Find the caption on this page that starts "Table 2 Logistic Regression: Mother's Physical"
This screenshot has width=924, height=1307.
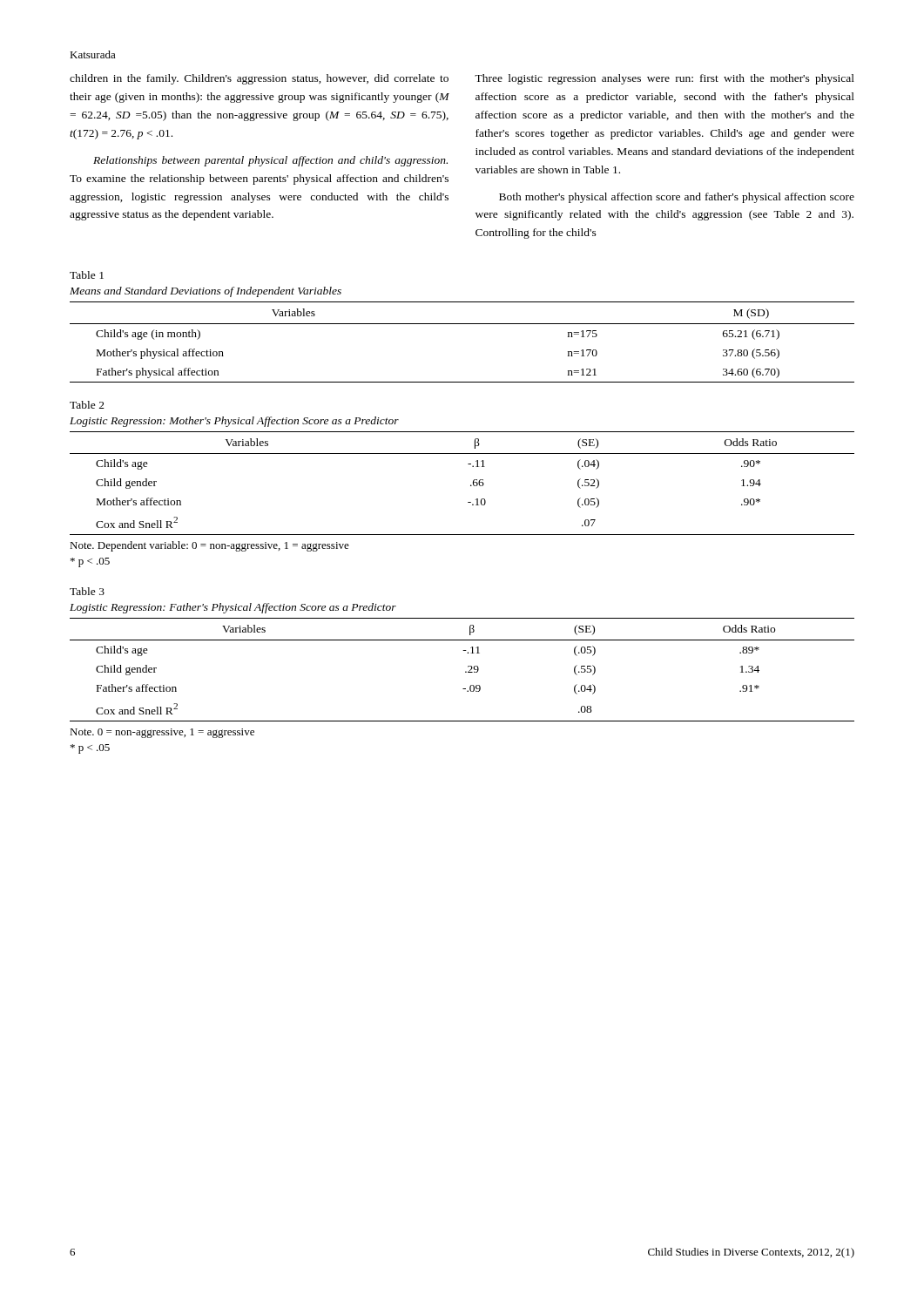[87, 405]
